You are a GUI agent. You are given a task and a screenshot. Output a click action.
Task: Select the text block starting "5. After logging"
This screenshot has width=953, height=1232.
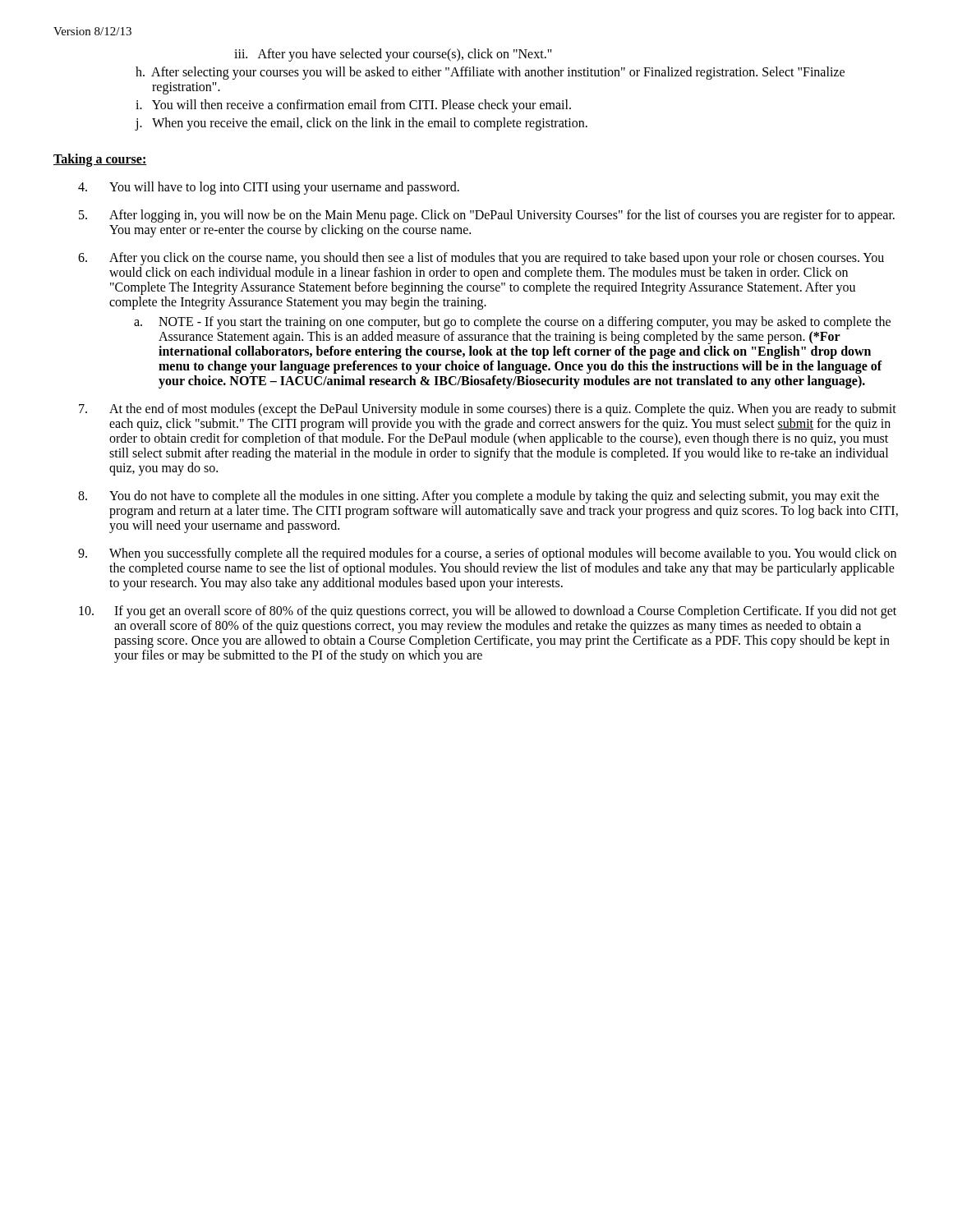[489, 223]
